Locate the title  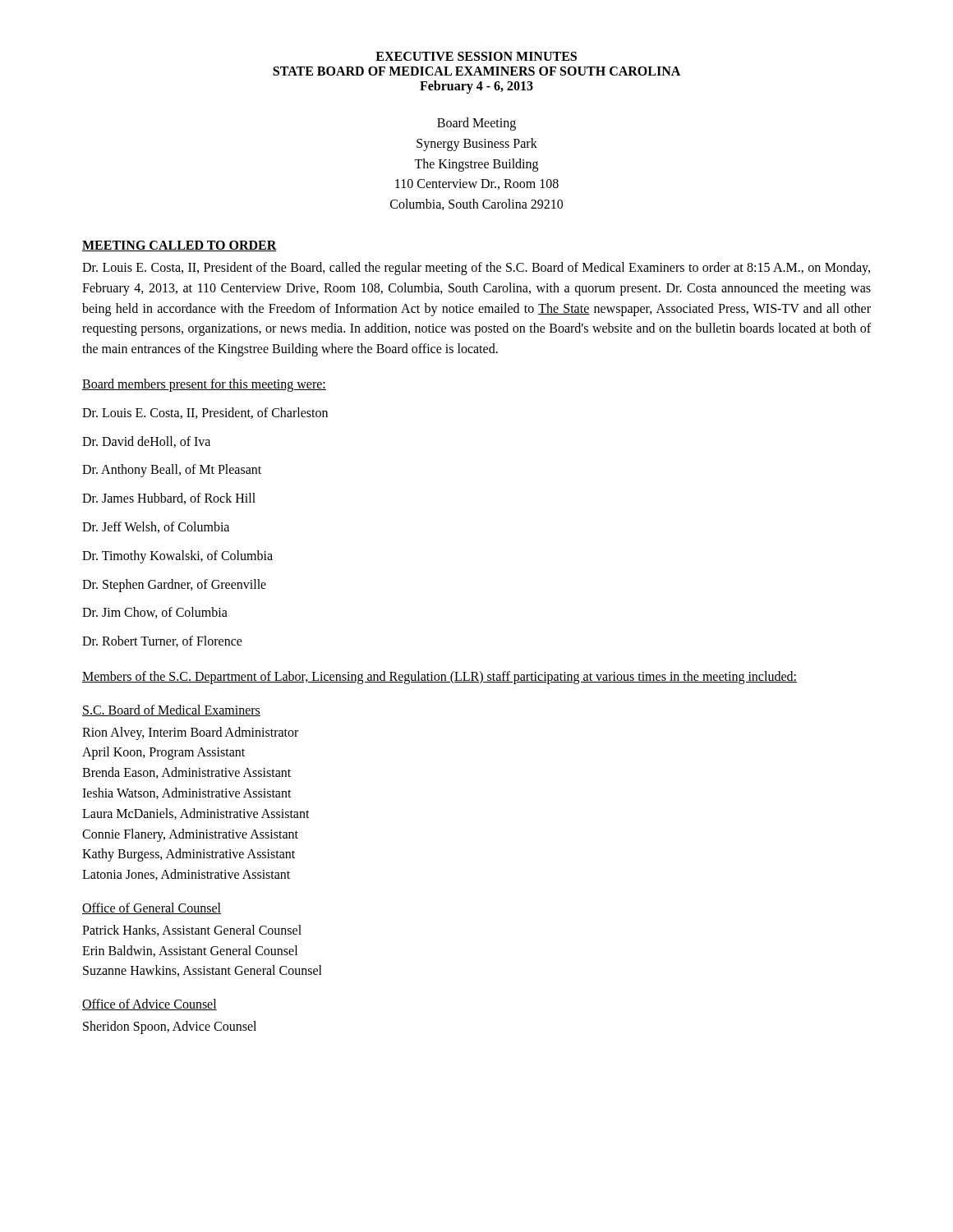pyautogui.click(x=476, y=71)
